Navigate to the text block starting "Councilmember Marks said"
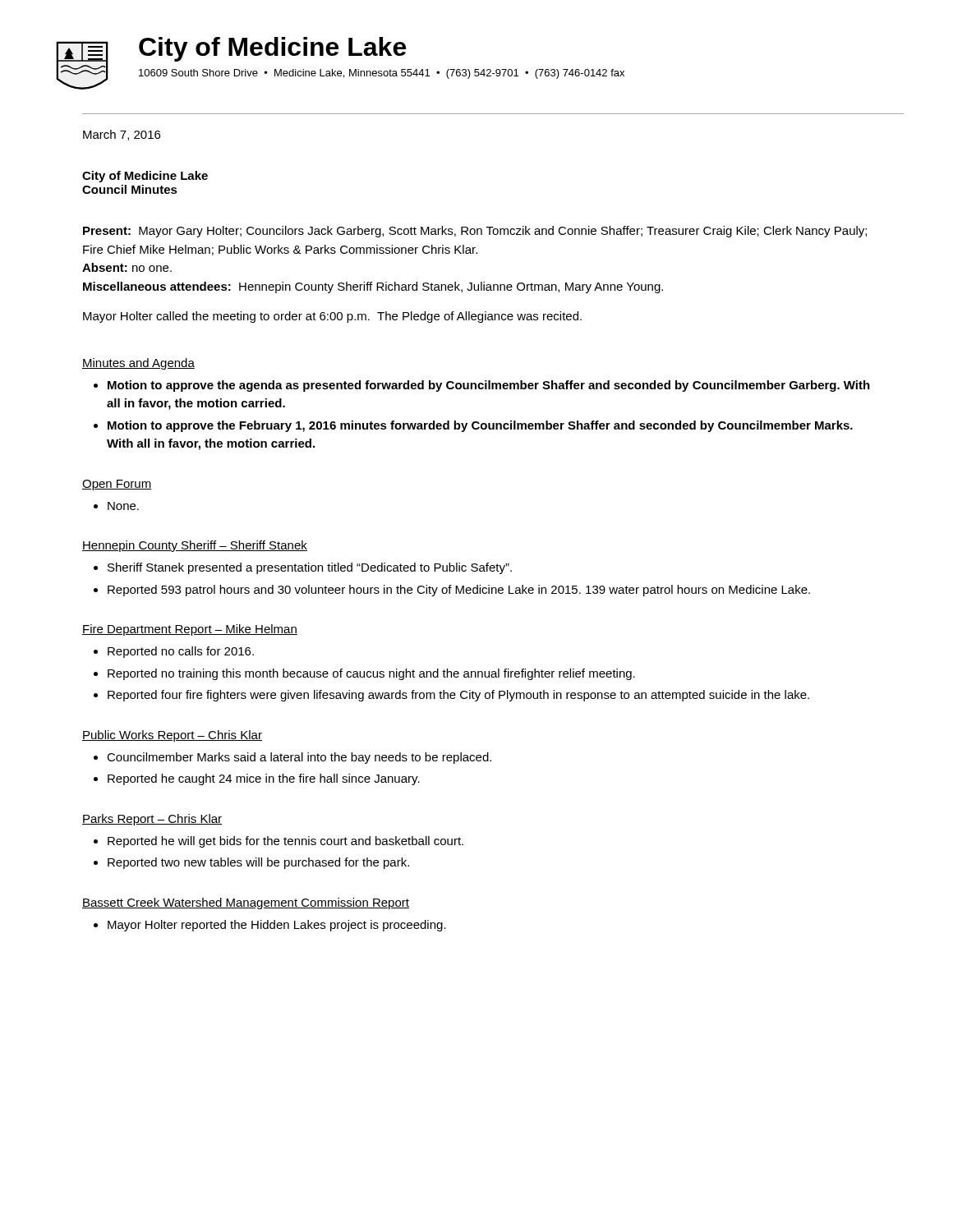This screenshot has height=1232, width=953. click(x=300, y=756)
